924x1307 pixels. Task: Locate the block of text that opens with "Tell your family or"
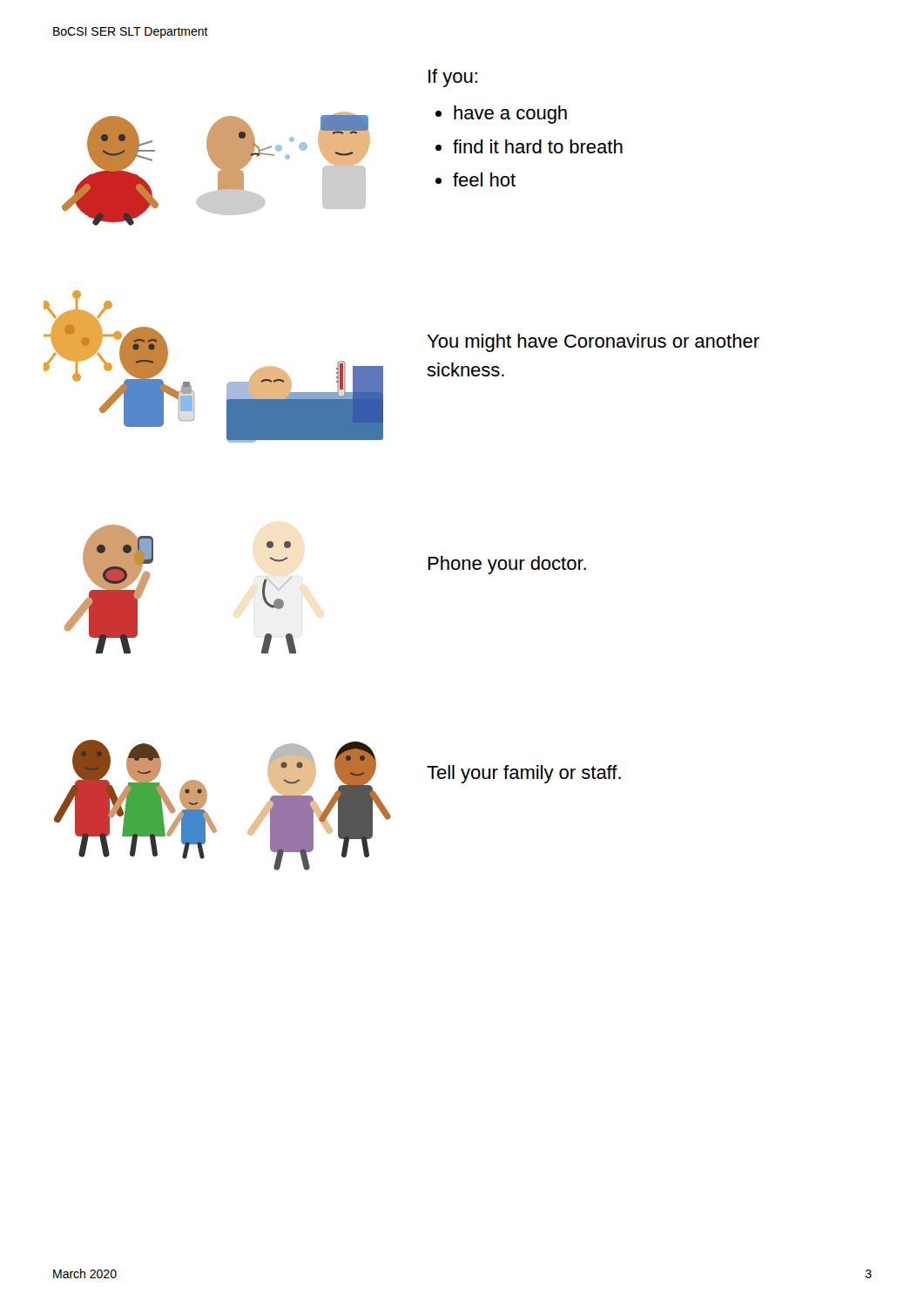(525, 772)
